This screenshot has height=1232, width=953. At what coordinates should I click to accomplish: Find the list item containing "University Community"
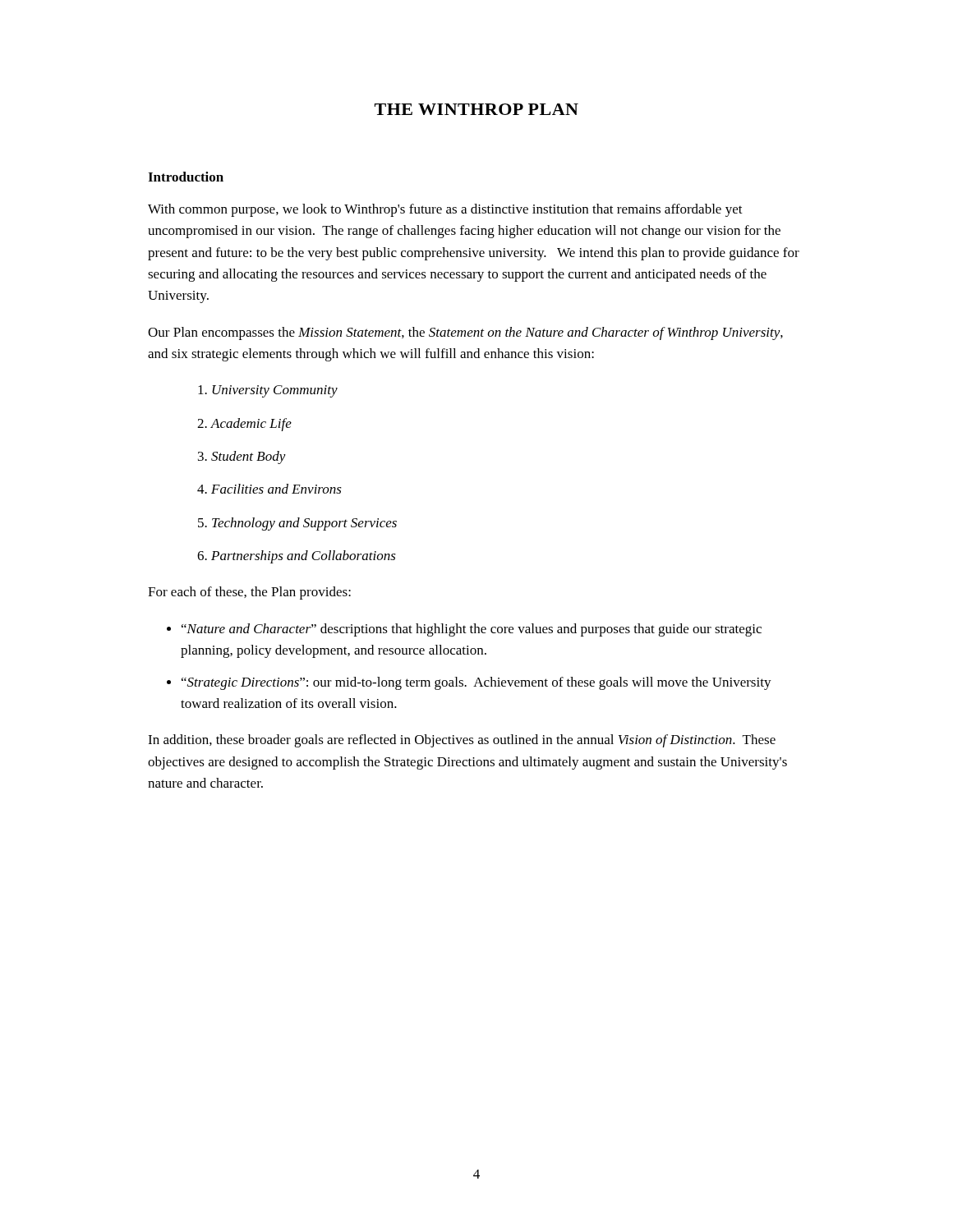click(267, 390)
